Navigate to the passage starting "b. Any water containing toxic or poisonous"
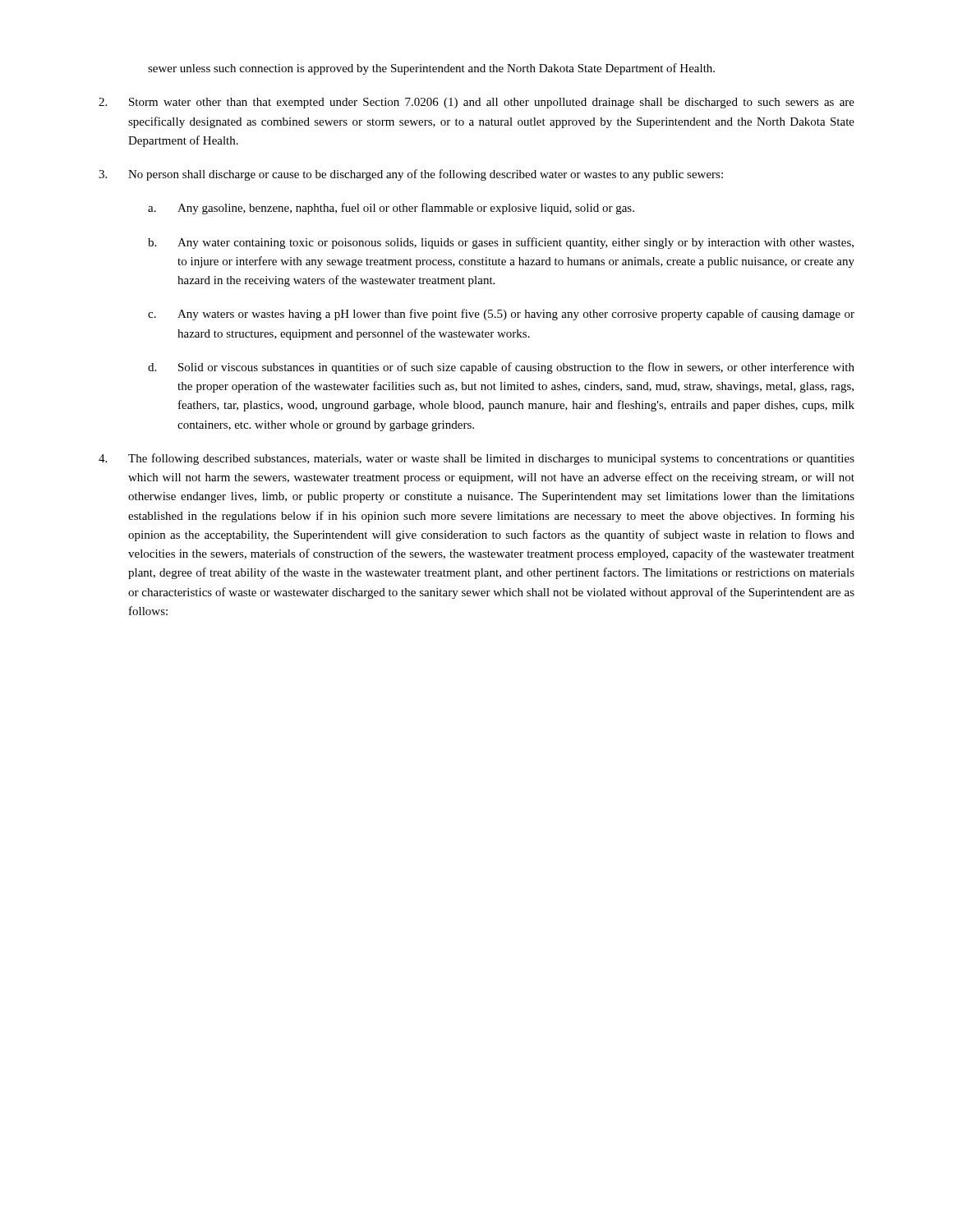 tap(501, 261)
